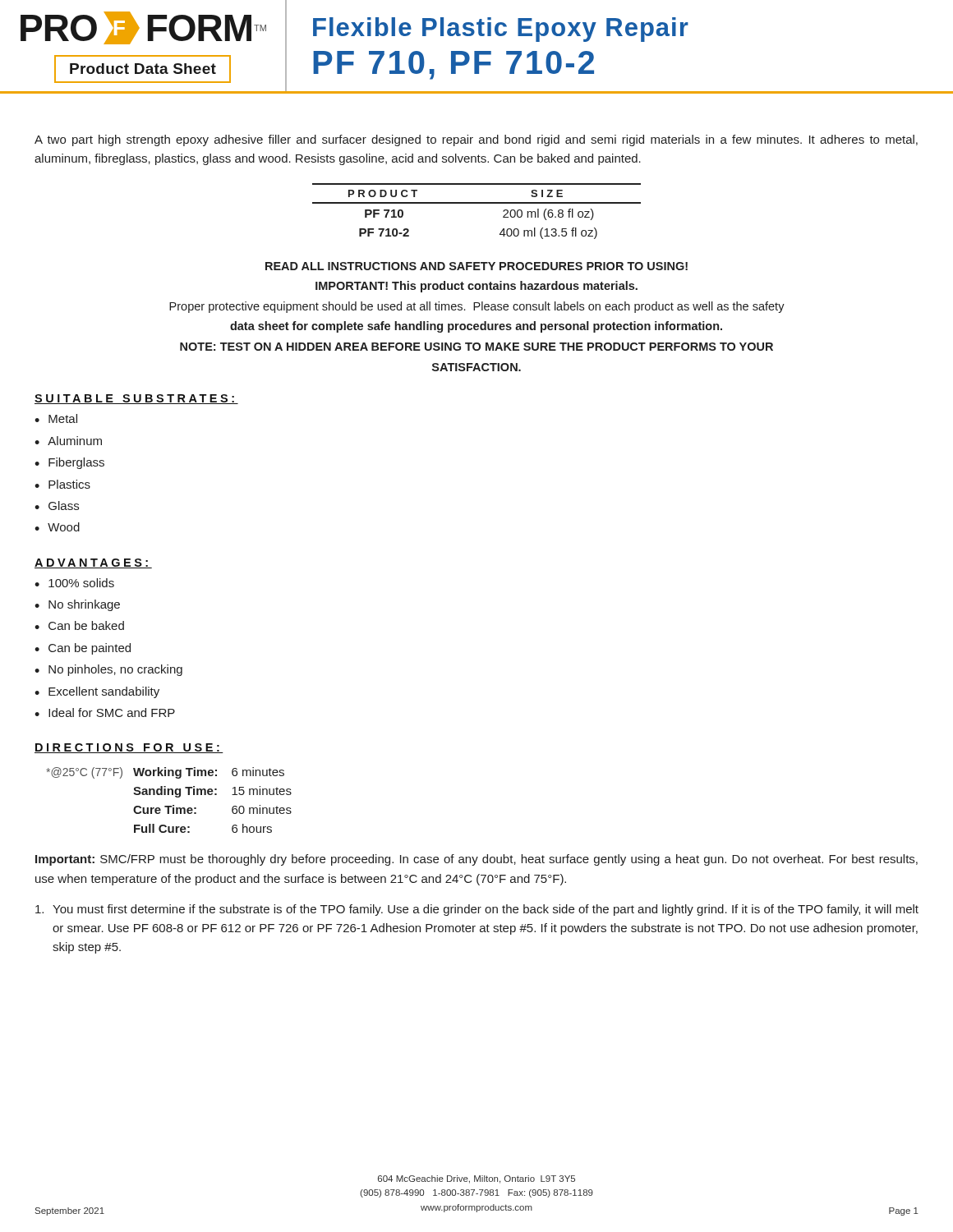
Task: Navigate to the text starting "DIRECTIONS FOR USE:"
Action: coord(129,748)
